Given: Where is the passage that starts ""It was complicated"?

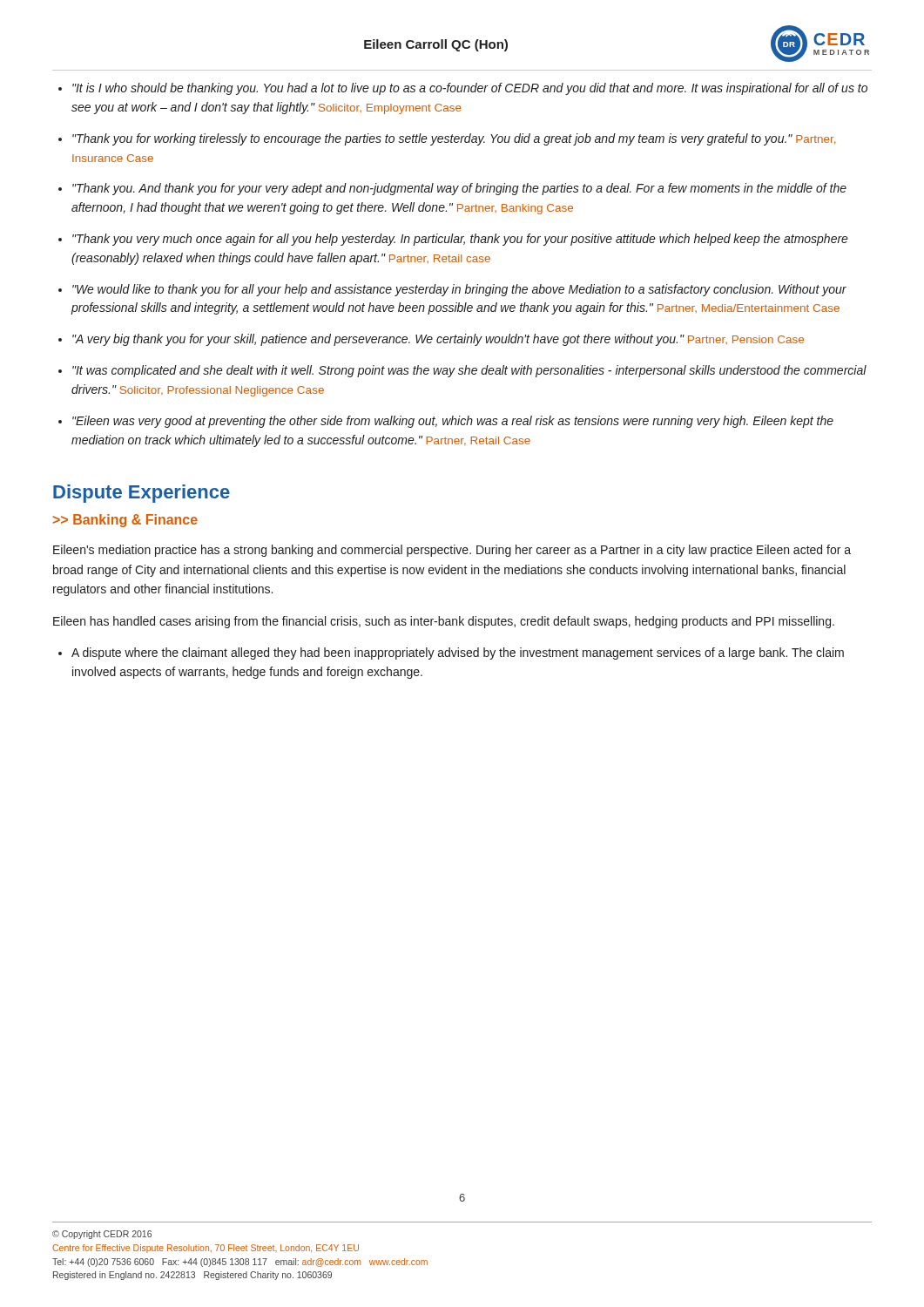Looking at the screenshot, I should [x=469, y=380].
